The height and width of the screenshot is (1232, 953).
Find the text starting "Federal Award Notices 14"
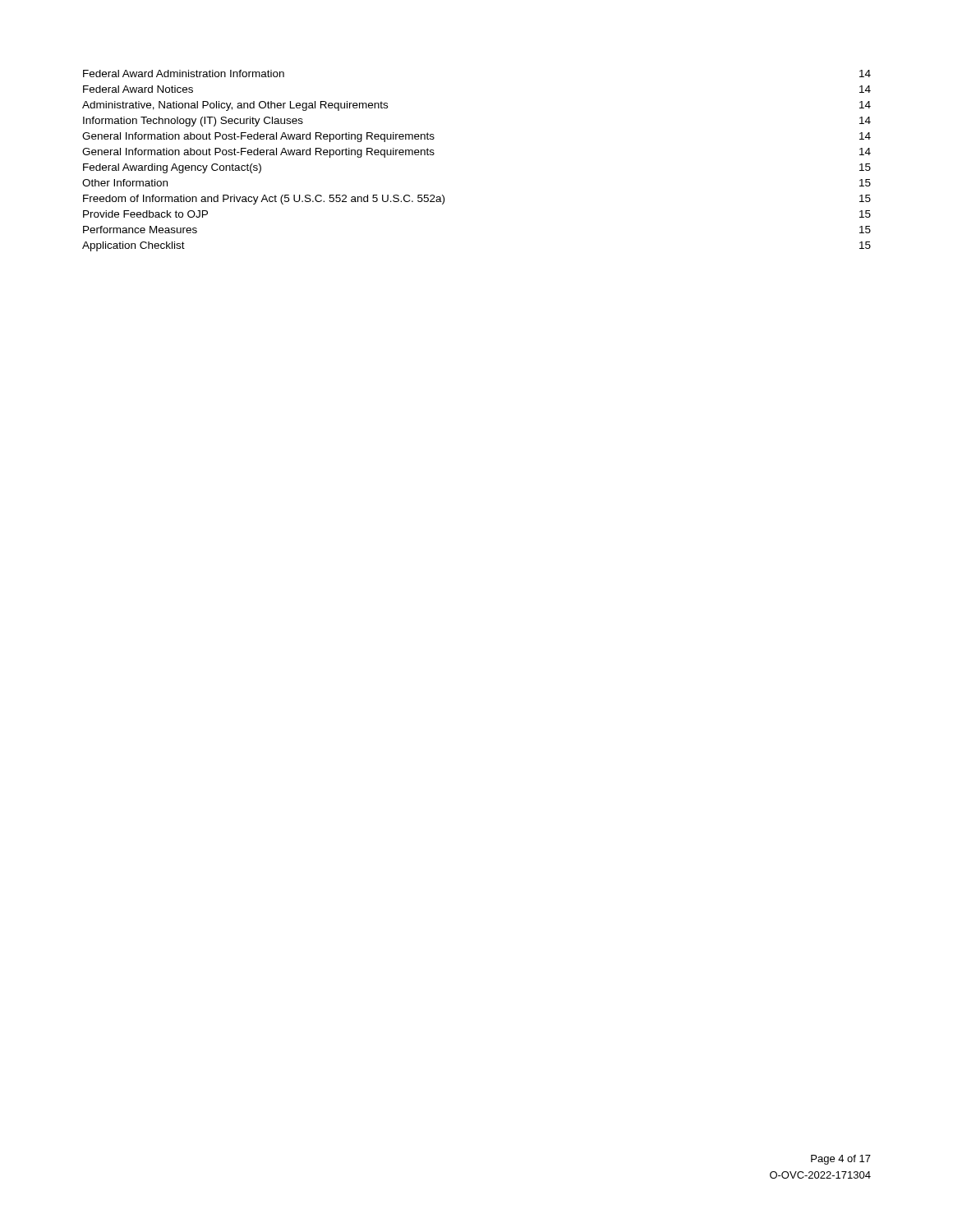143,89
